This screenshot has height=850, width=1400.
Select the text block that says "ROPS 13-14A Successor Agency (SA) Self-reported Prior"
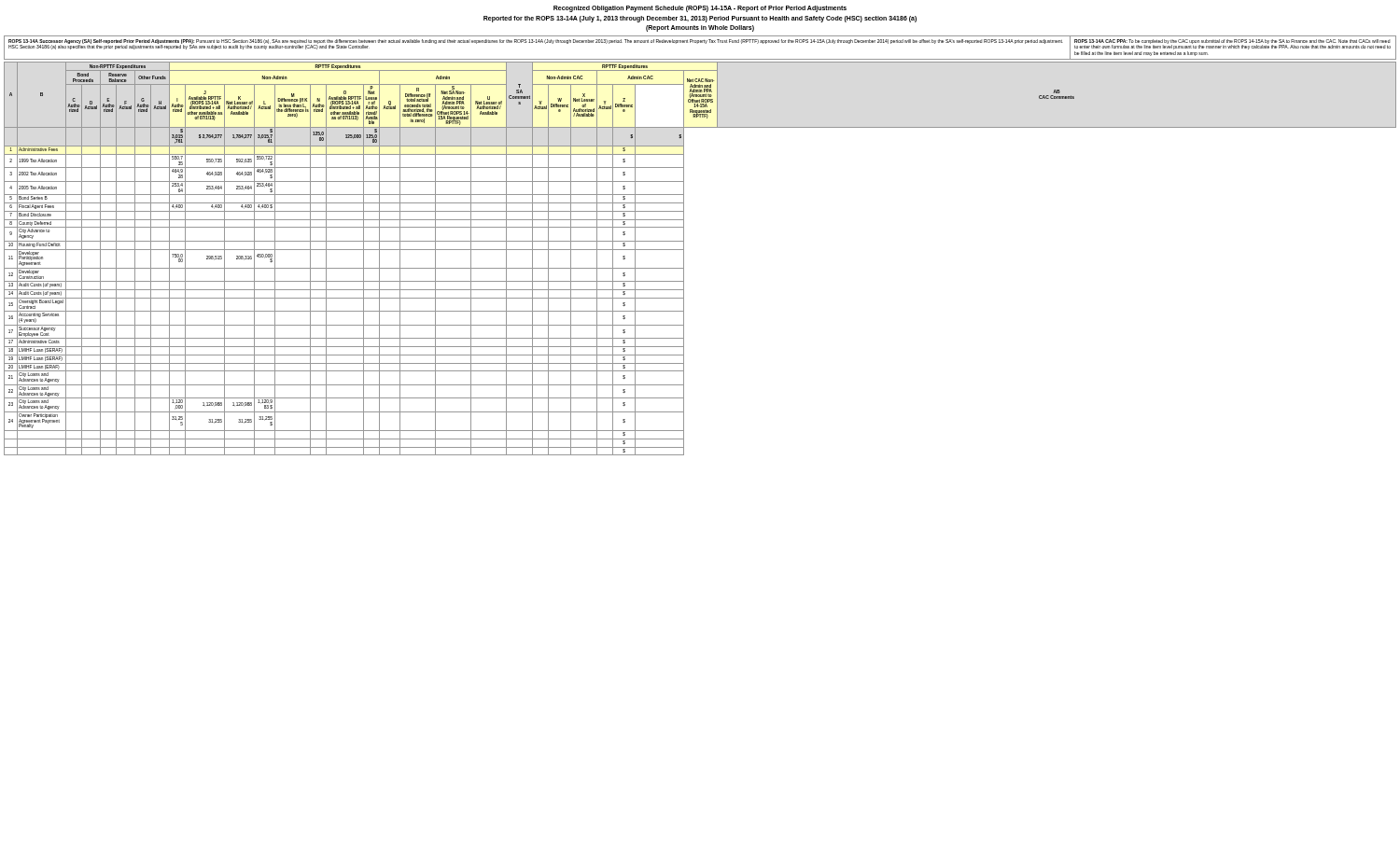pyautogui.click(x=536, y=44)
